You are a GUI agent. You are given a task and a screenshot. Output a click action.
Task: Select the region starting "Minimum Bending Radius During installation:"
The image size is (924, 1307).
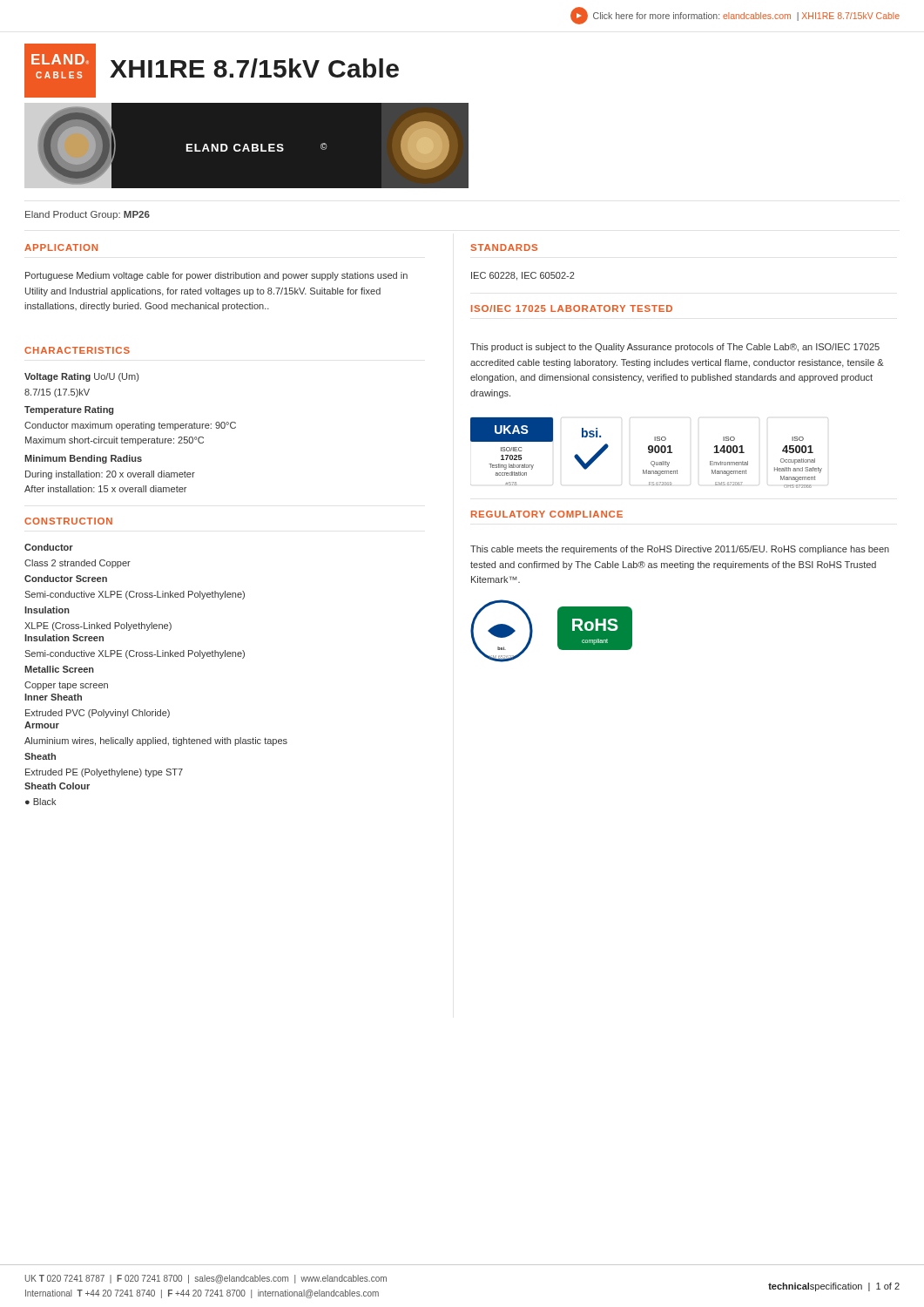(x=110, y=474)
